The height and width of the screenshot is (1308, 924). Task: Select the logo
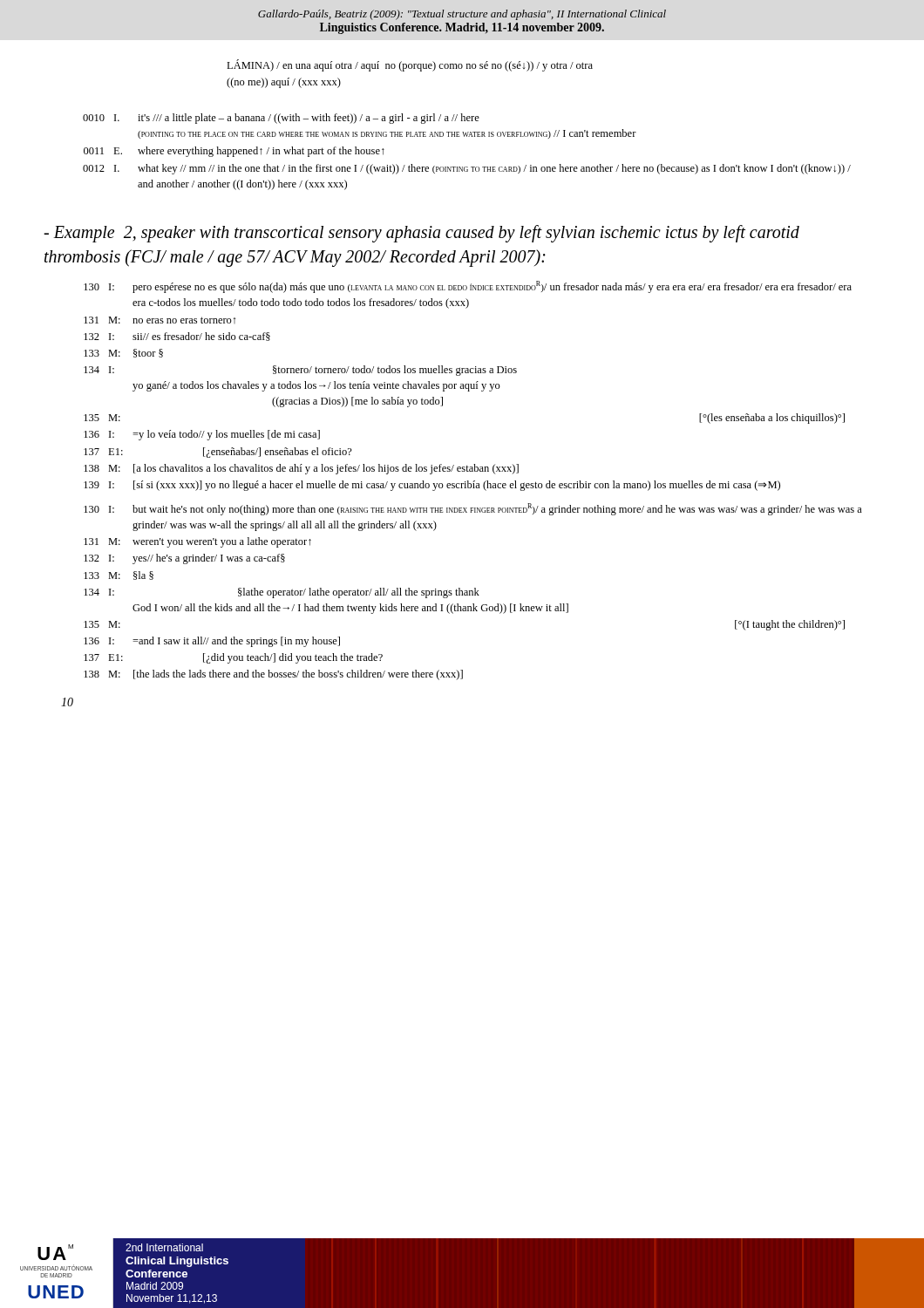(462, 1273)
